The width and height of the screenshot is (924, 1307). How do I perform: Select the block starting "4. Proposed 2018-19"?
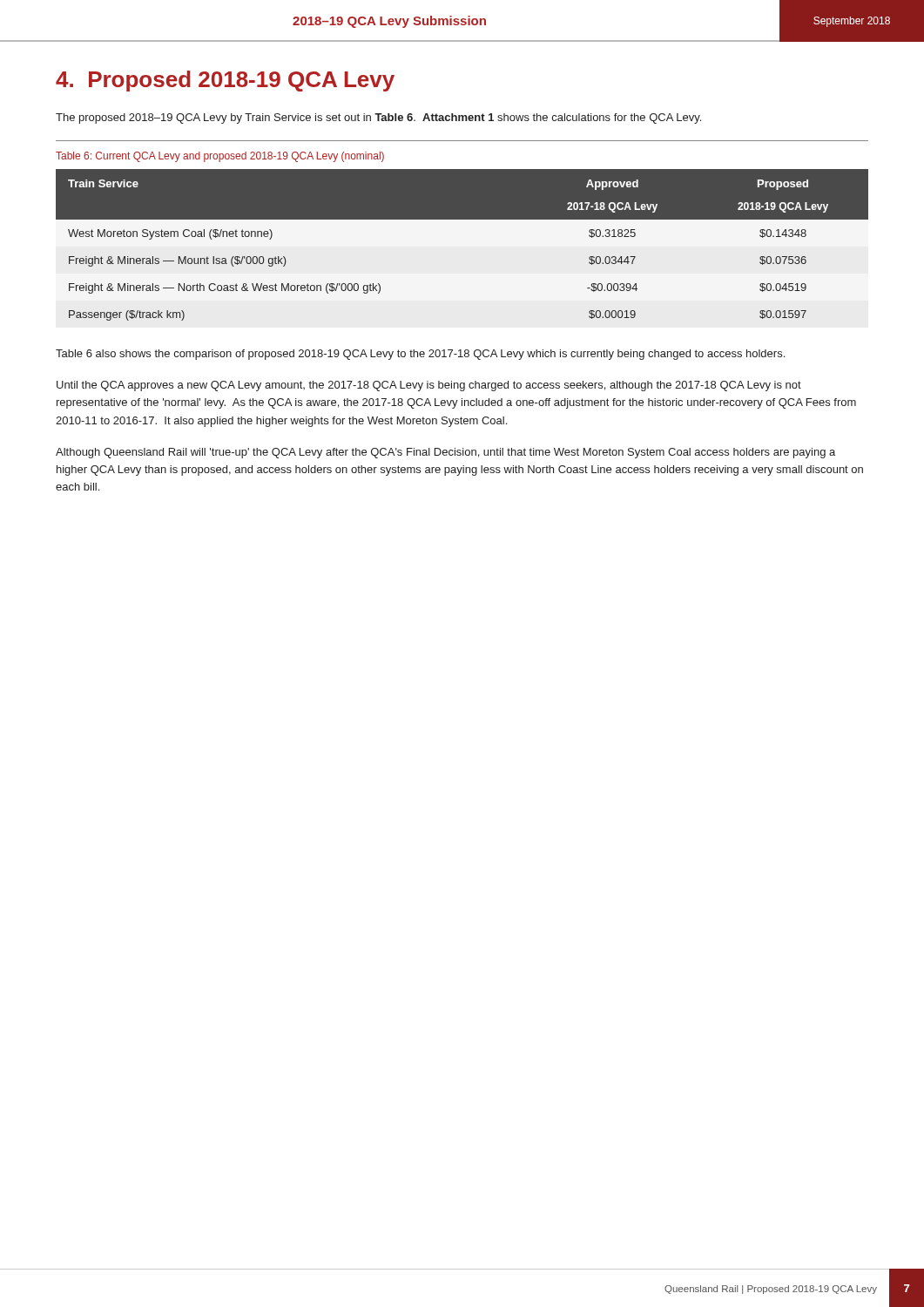point(225,79)
